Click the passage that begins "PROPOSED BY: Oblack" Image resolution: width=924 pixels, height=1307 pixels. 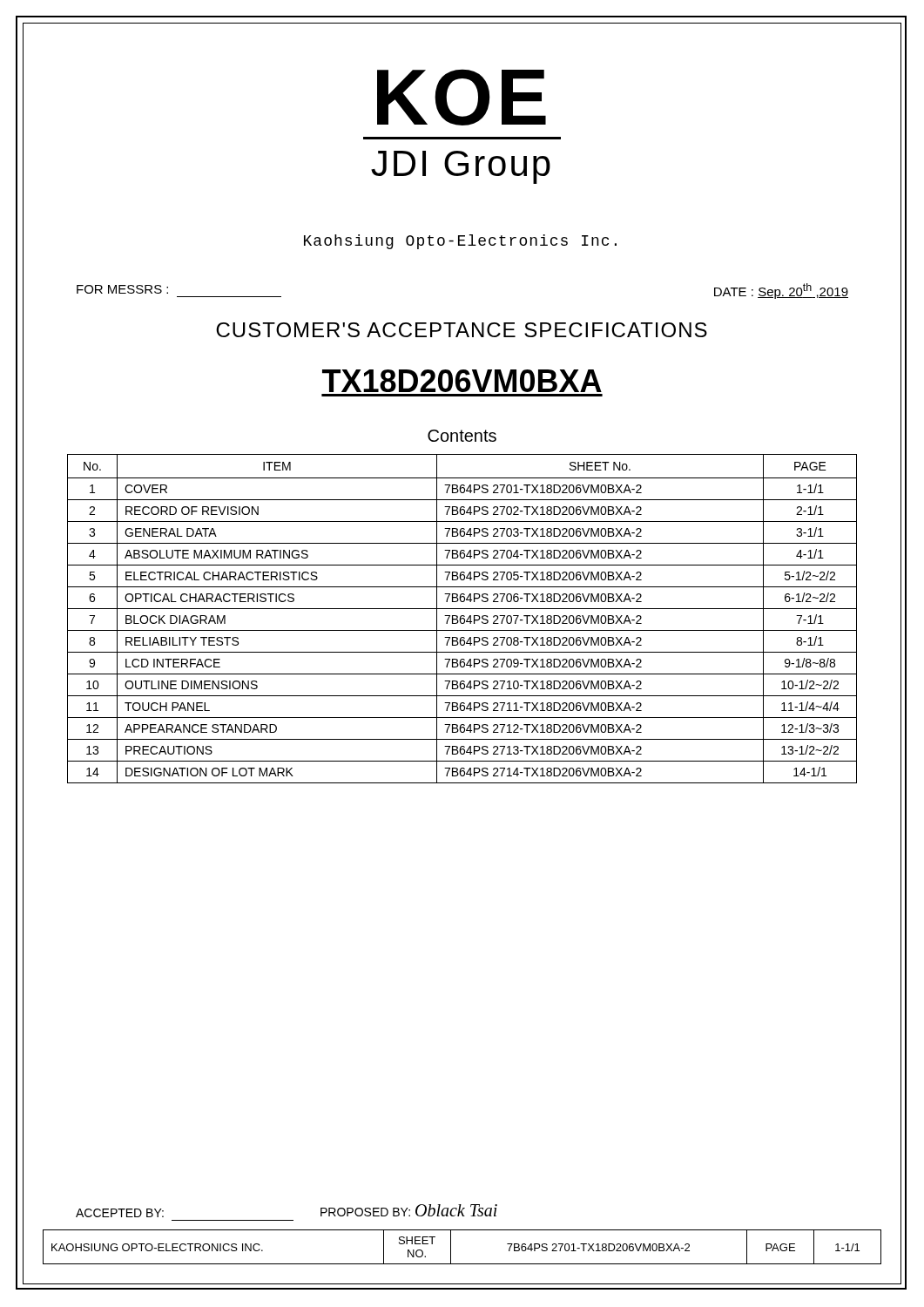(x=409, y=1210)
